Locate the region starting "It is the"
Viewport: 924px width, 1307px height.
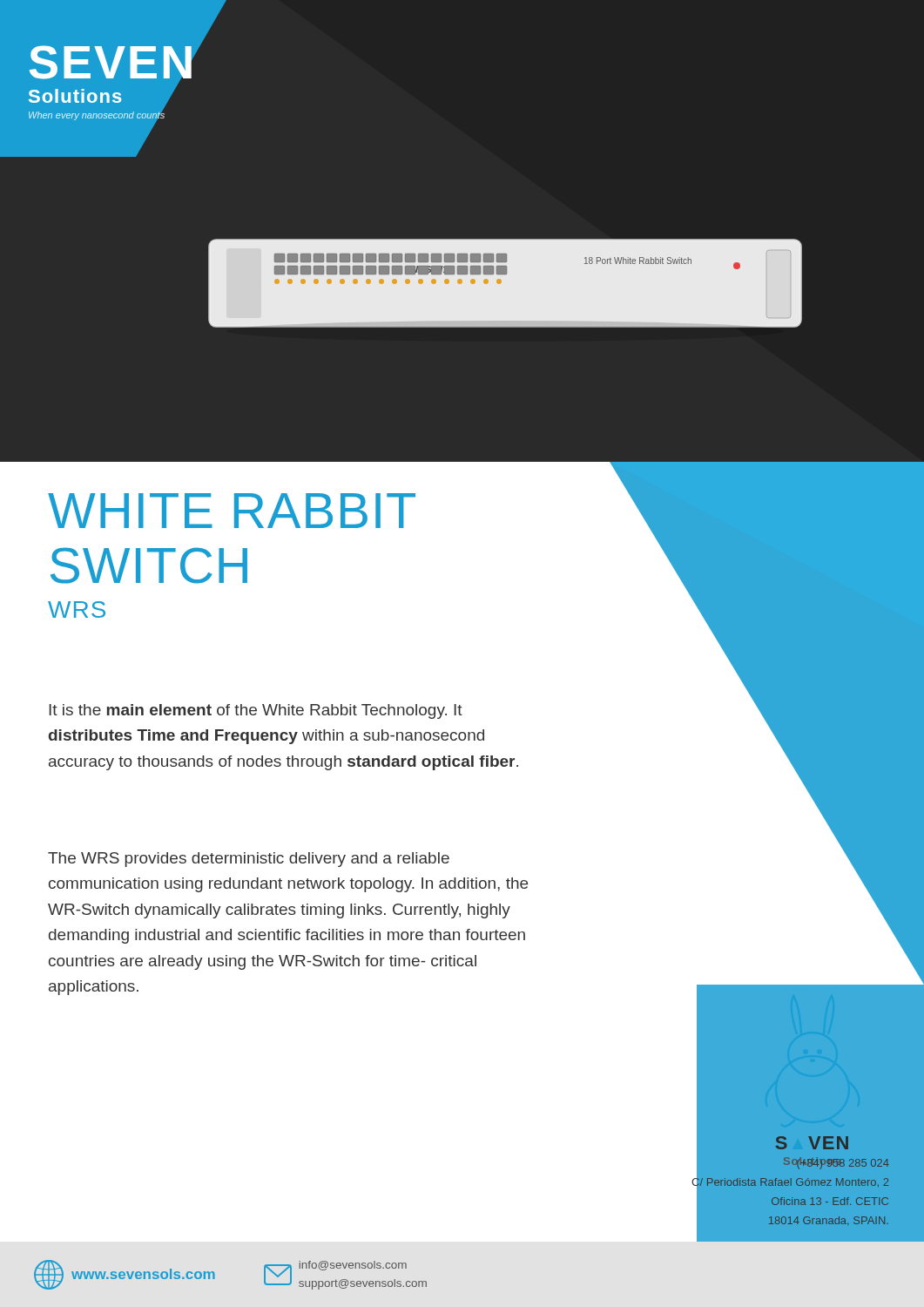(284, 735)
